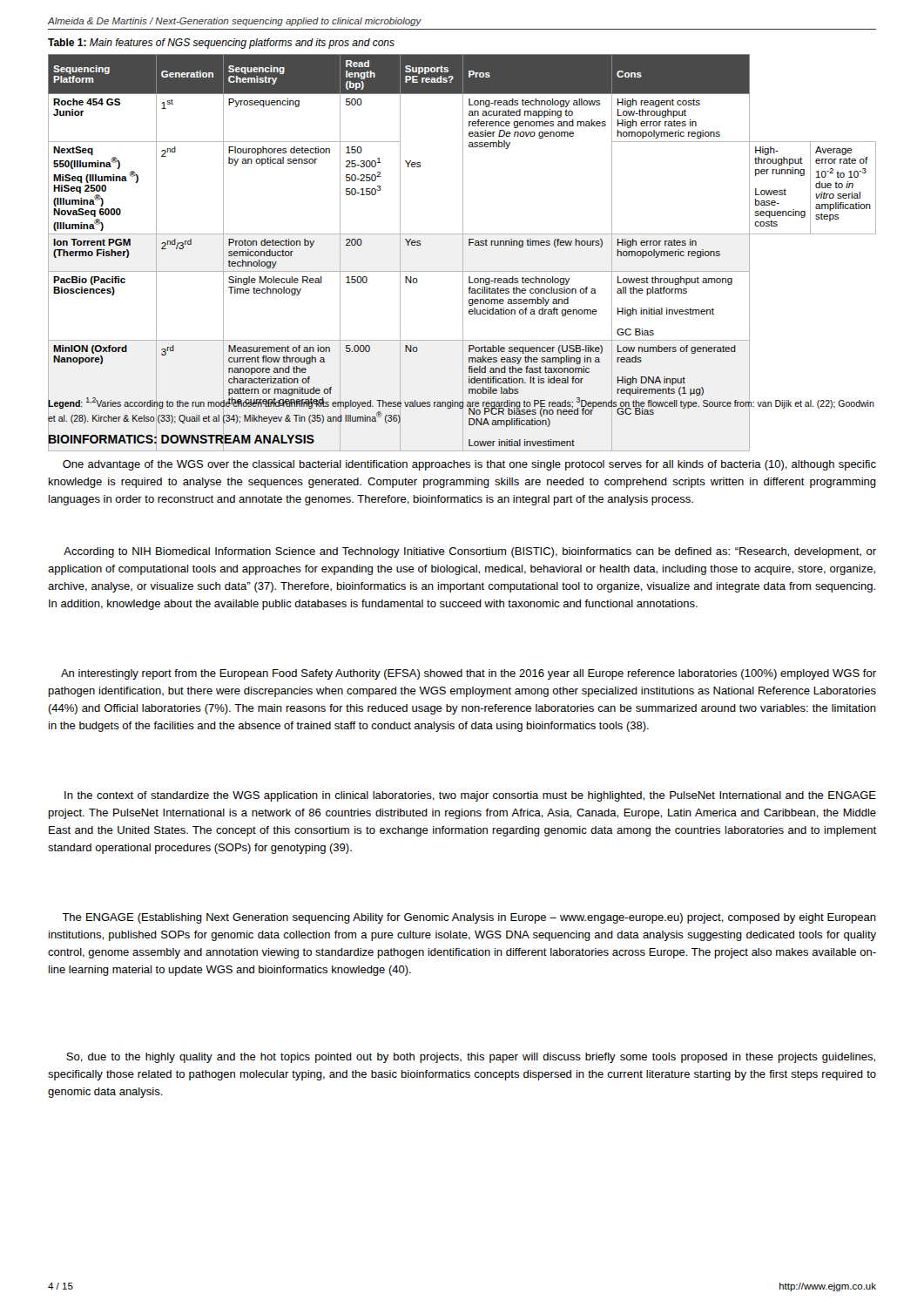Select a caption
This screenshot has width=924, height=1307.
click(221, 43)
